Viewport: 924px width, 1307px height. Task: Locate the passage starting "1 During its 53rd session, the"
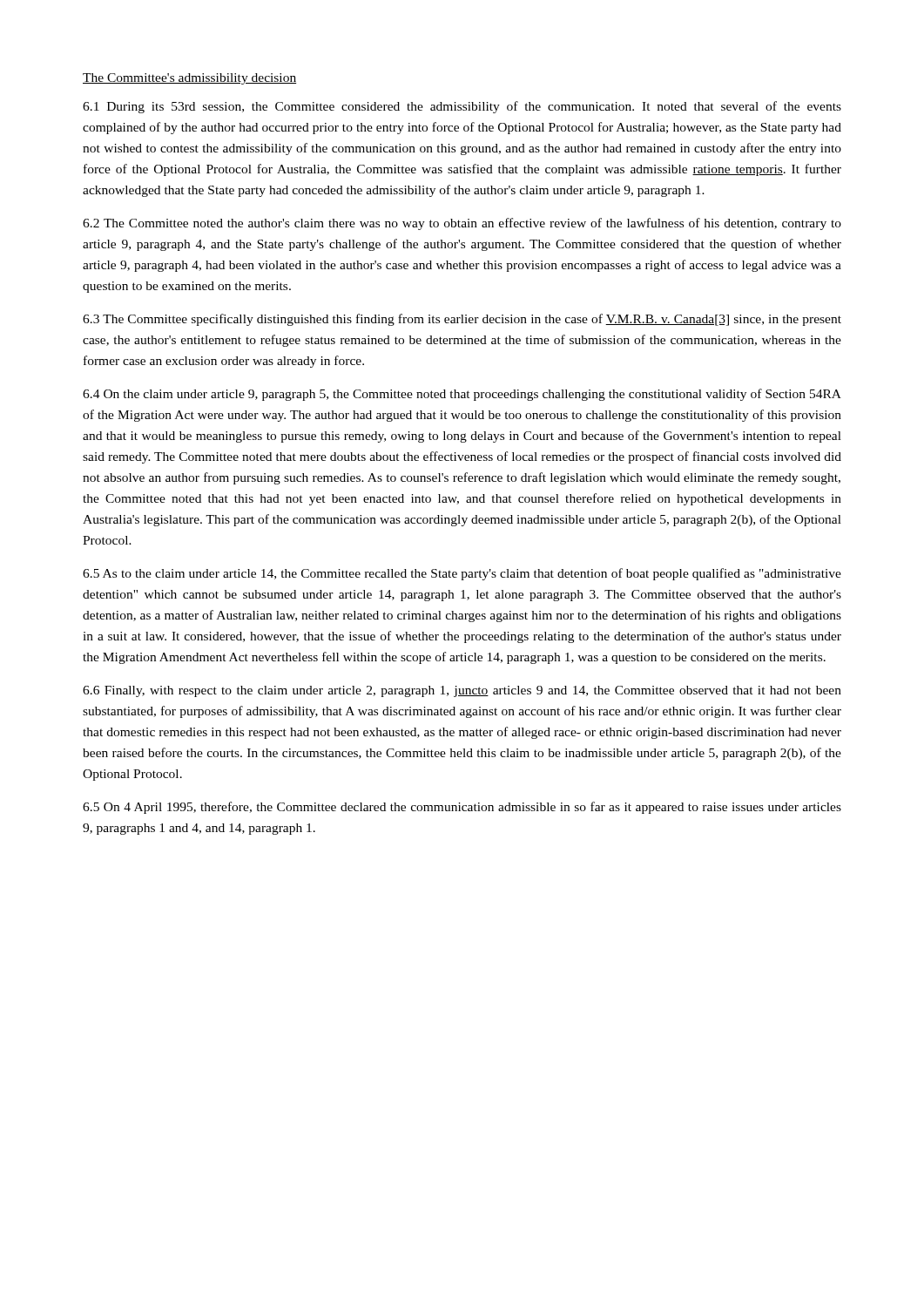(462, 148)
